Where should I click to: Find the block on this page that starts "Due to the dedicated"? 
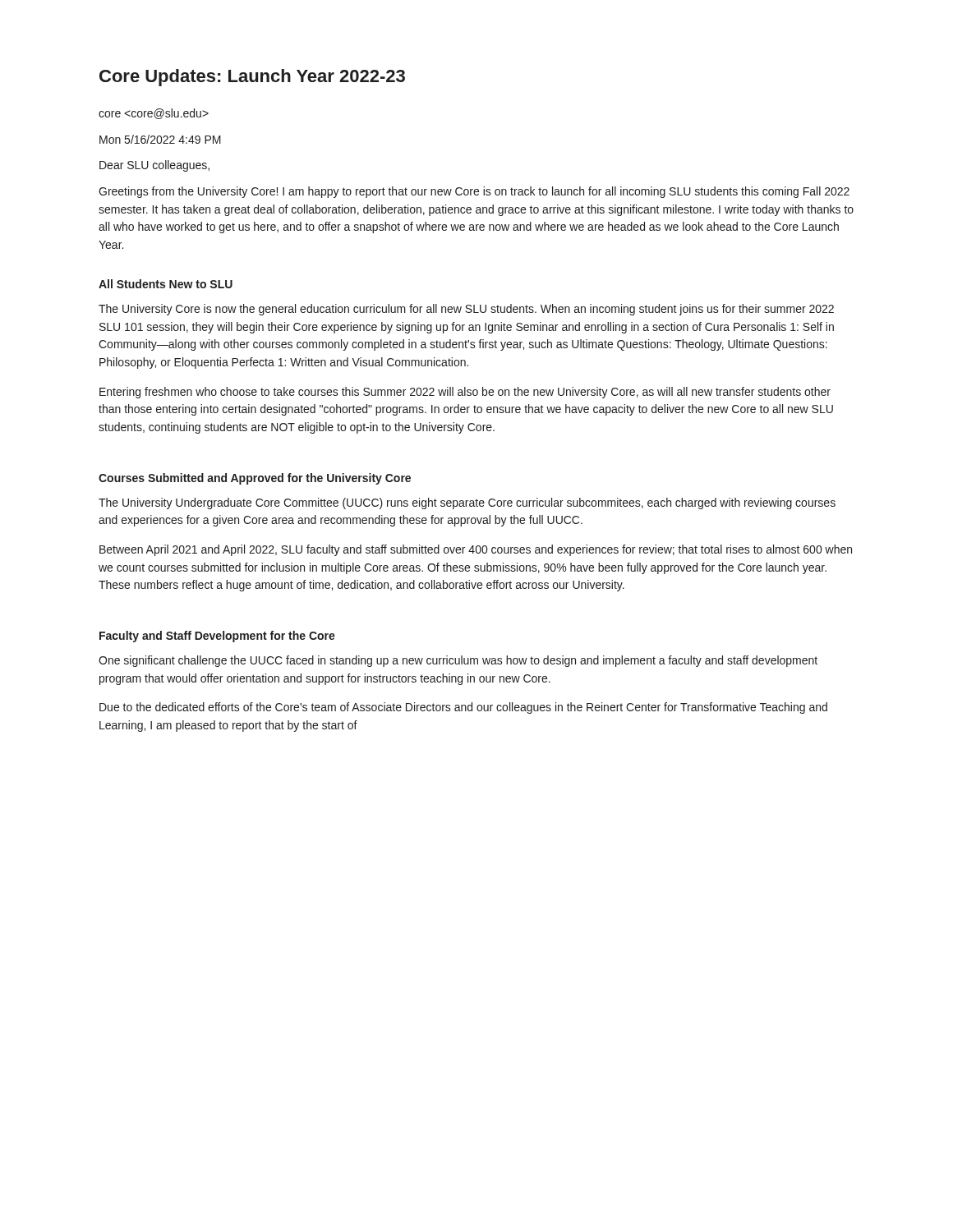tap(463, 716)
